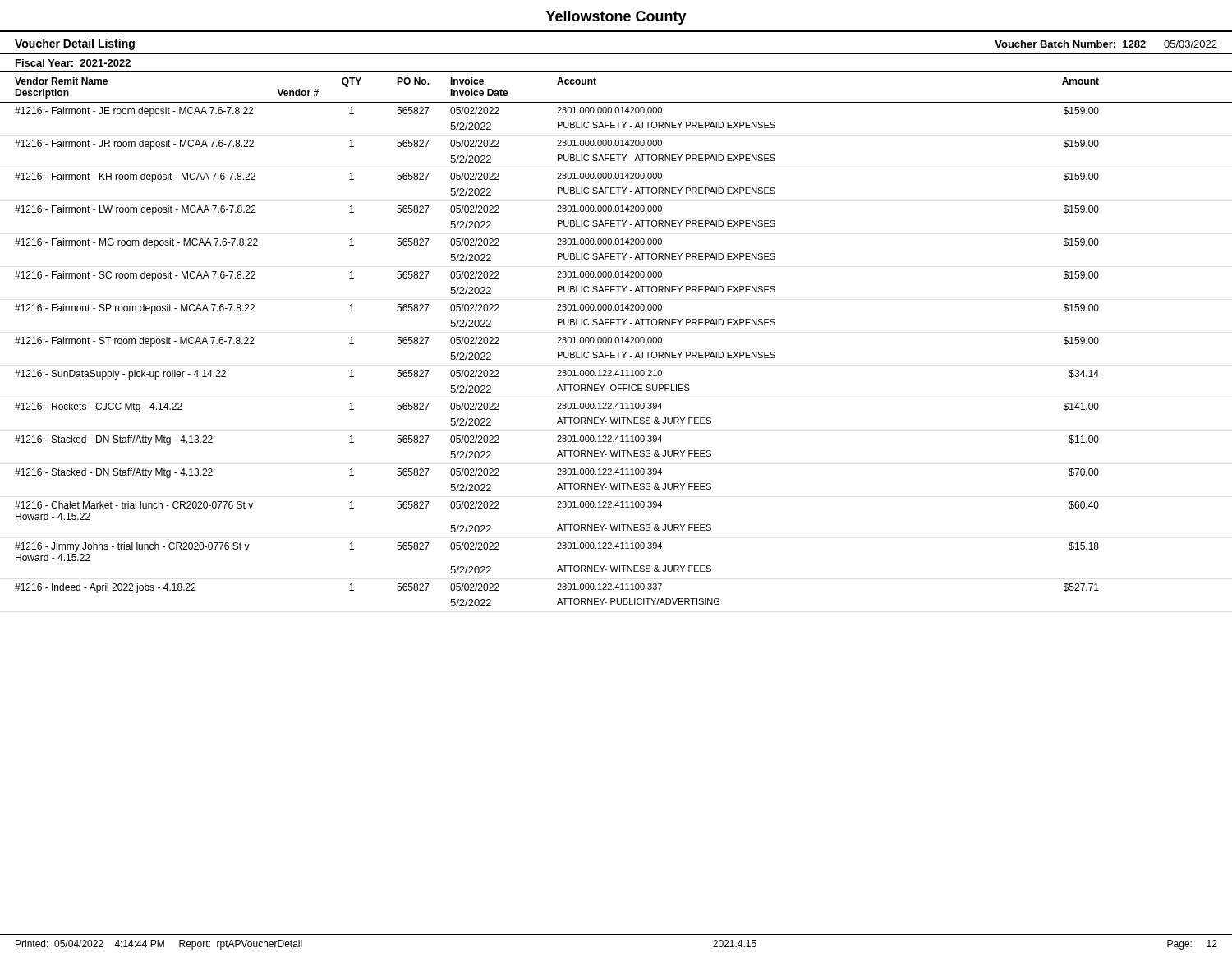This screenshot has height=953, width=1232.
Task: Navigate to the text block starting "Voucher Batch Number: 1282"
Action: pyautogui.click(x=1106, y=44)
